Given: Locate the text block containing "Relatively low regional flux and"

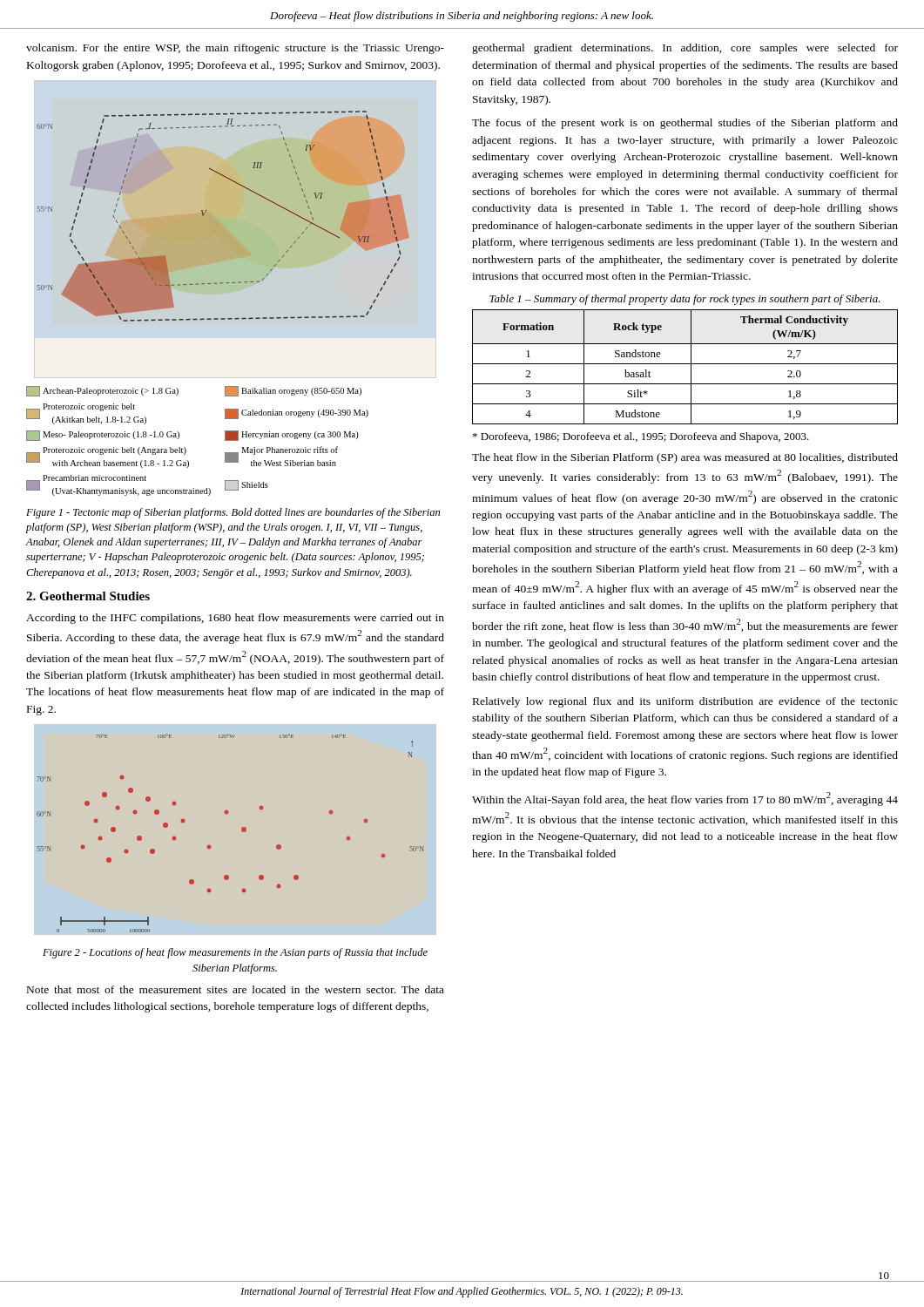Looking at the screenshot, I should pos(685,737).
